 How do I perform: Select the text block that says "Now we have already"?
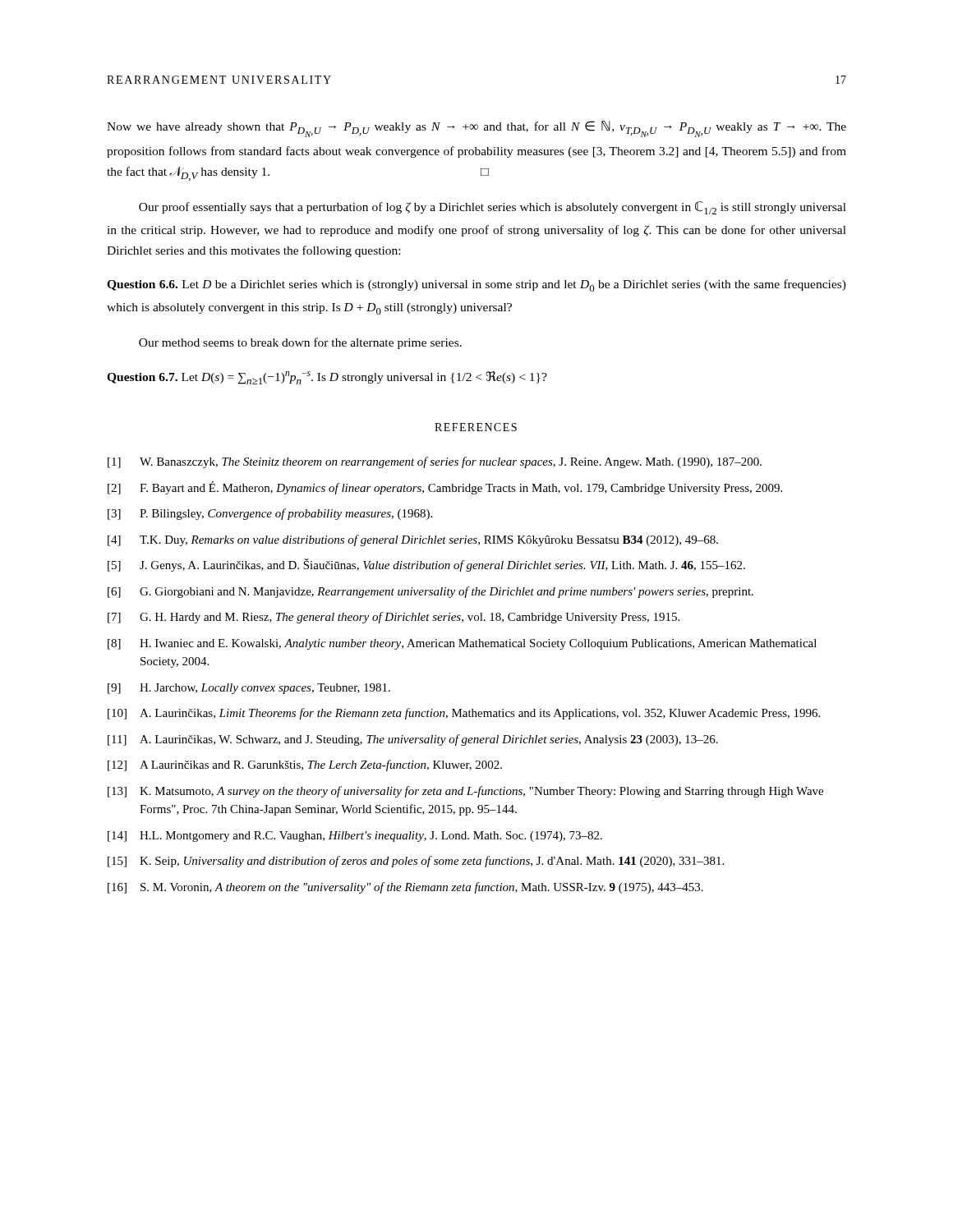(476, 150)
